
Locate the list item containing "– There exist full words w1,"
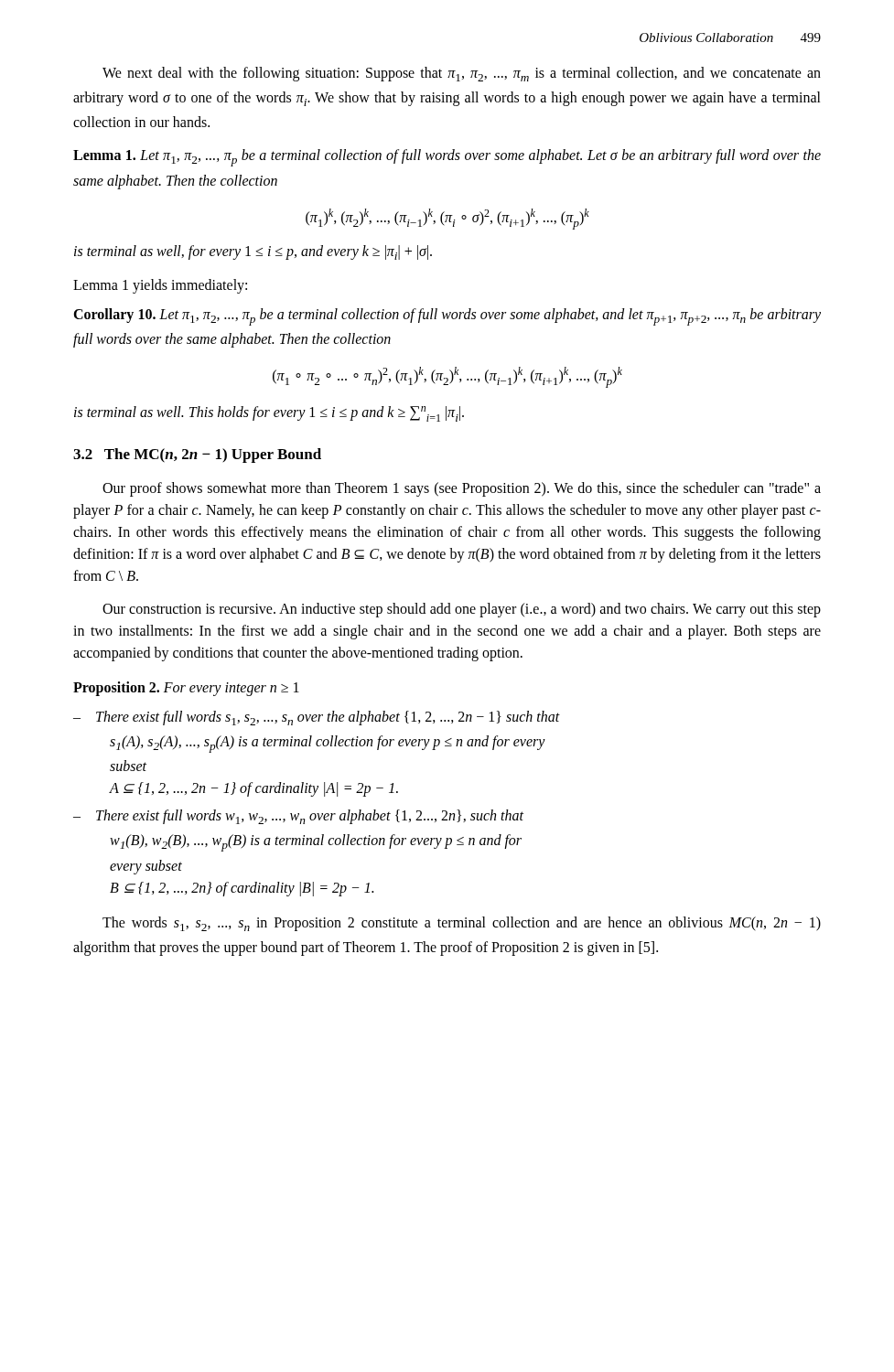pyautogui.click(x=447, y=852)
